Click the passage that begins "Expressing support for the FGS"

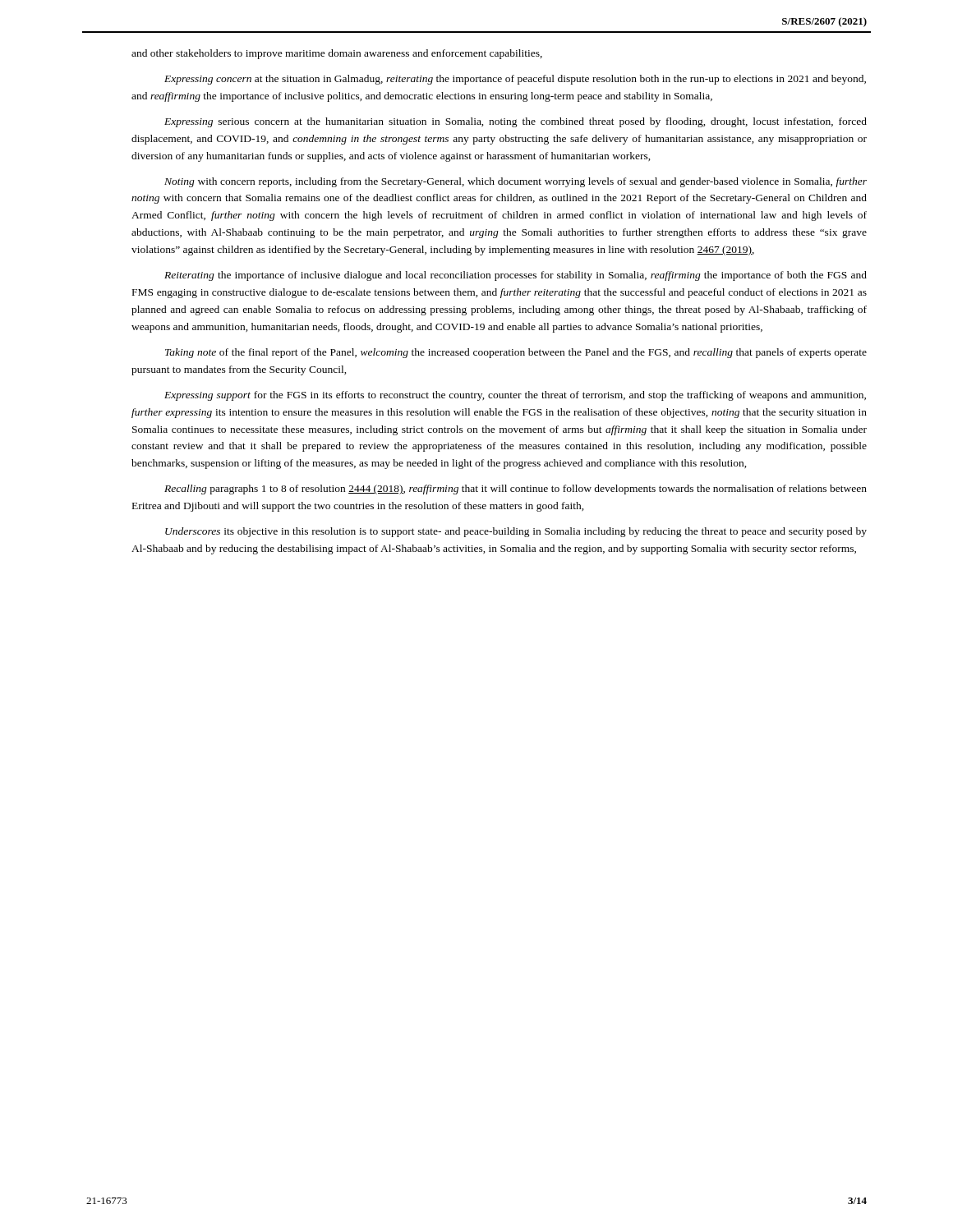tap(499, 429)
